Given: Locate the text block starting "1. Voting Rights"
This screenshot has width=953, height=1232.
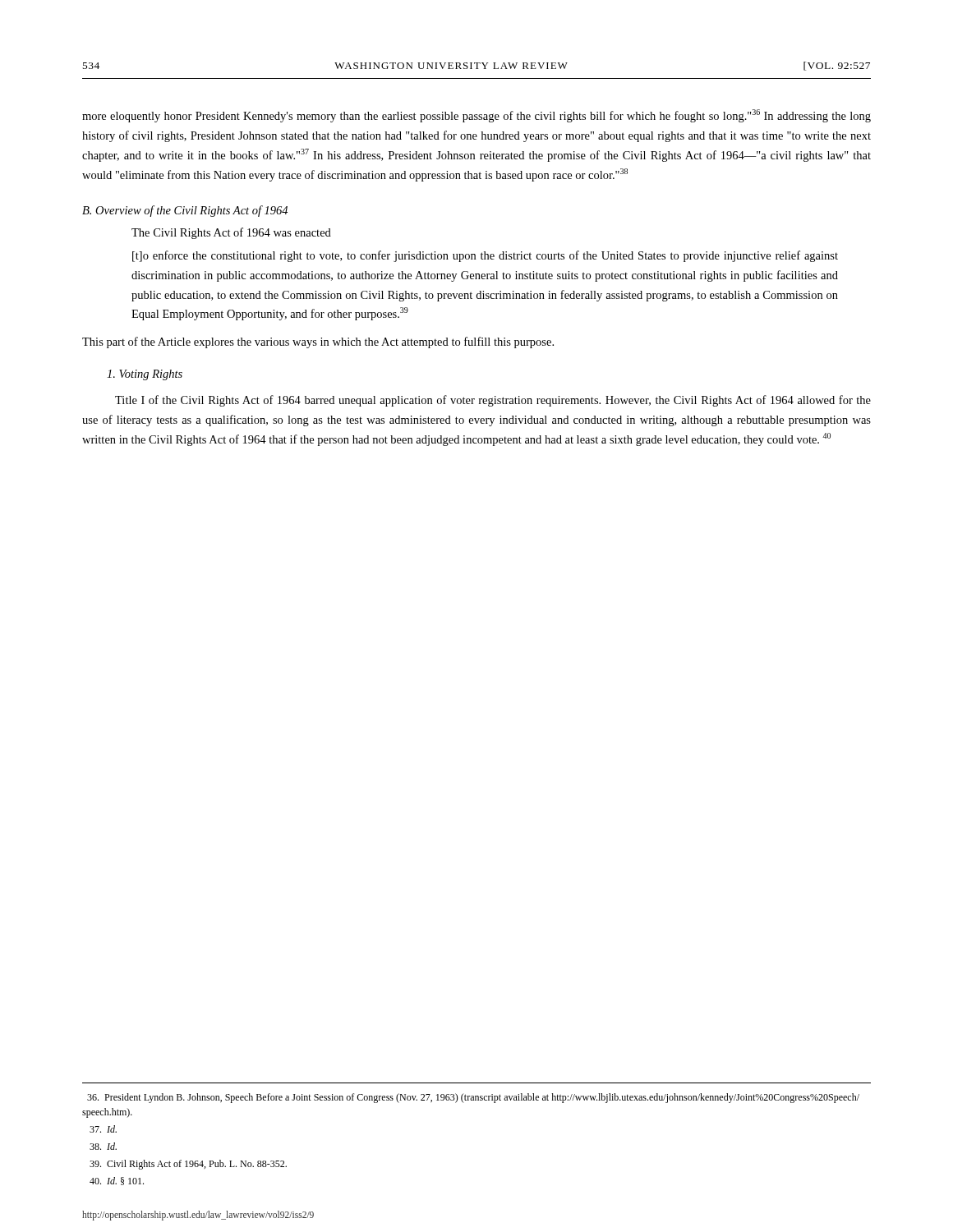Looking at the screenshot, I should 145,374.
